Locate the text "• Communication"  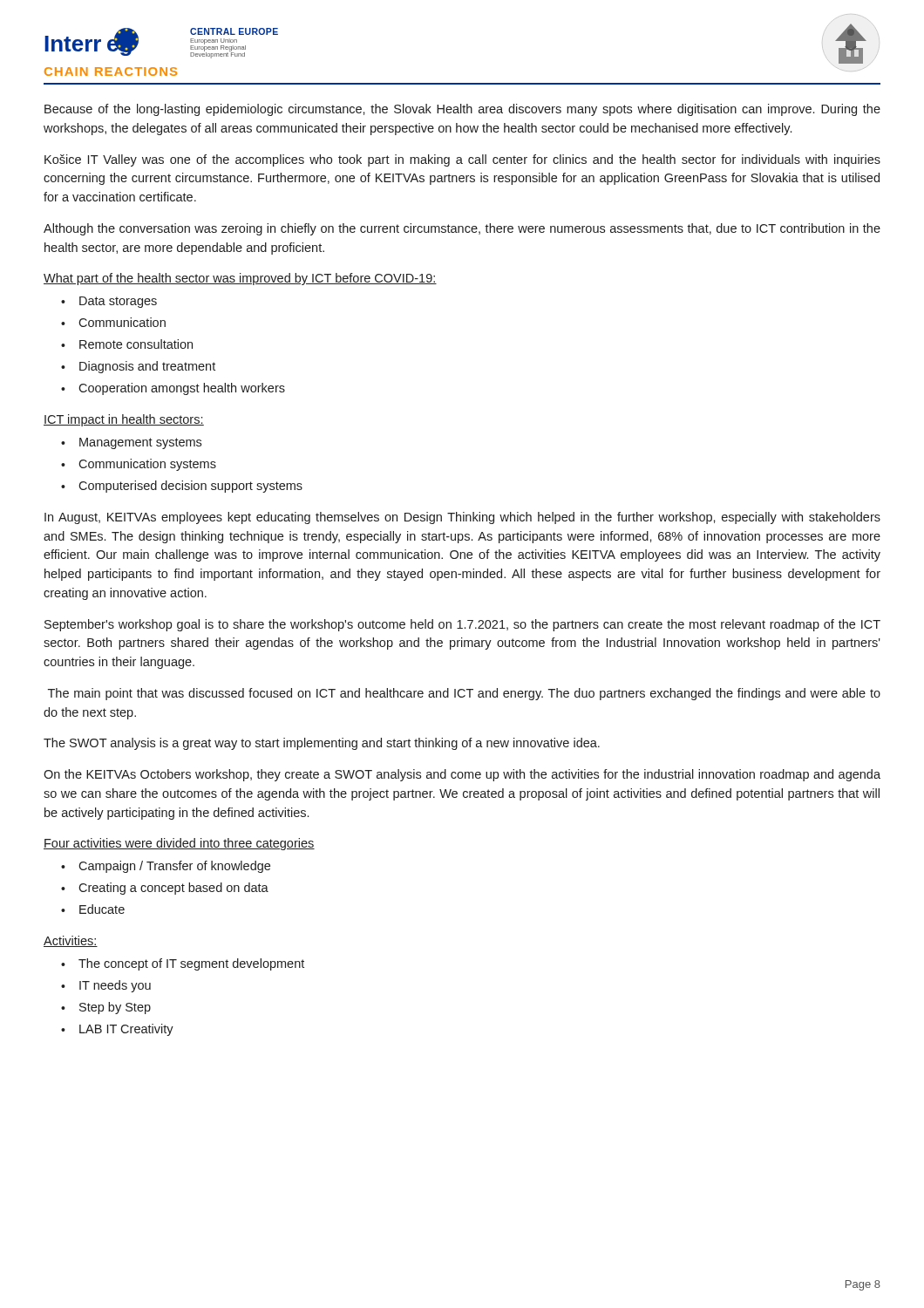click(114, 324)
